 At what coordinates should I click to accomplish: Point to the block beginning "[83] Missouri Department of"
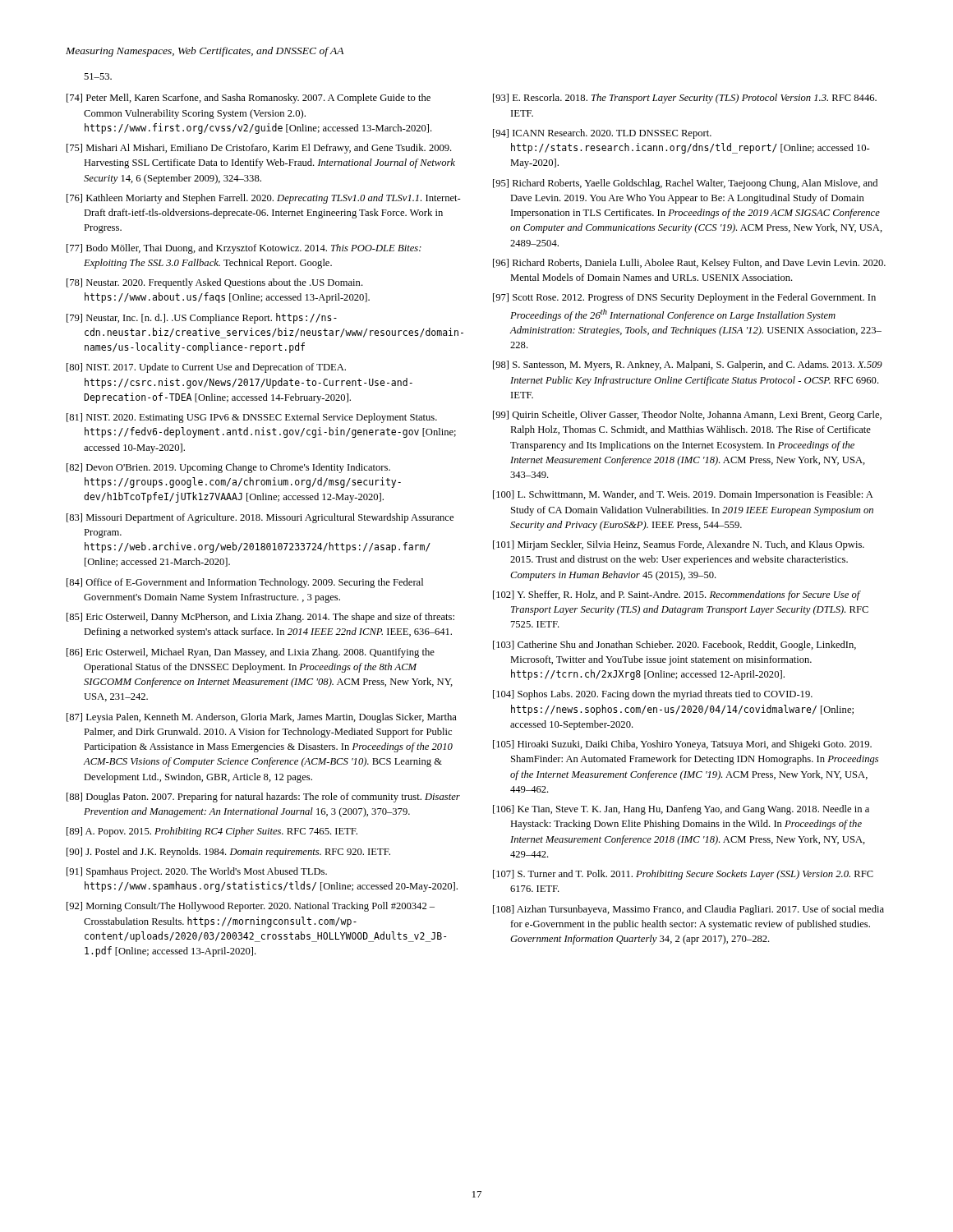click(x=260, y=539)
